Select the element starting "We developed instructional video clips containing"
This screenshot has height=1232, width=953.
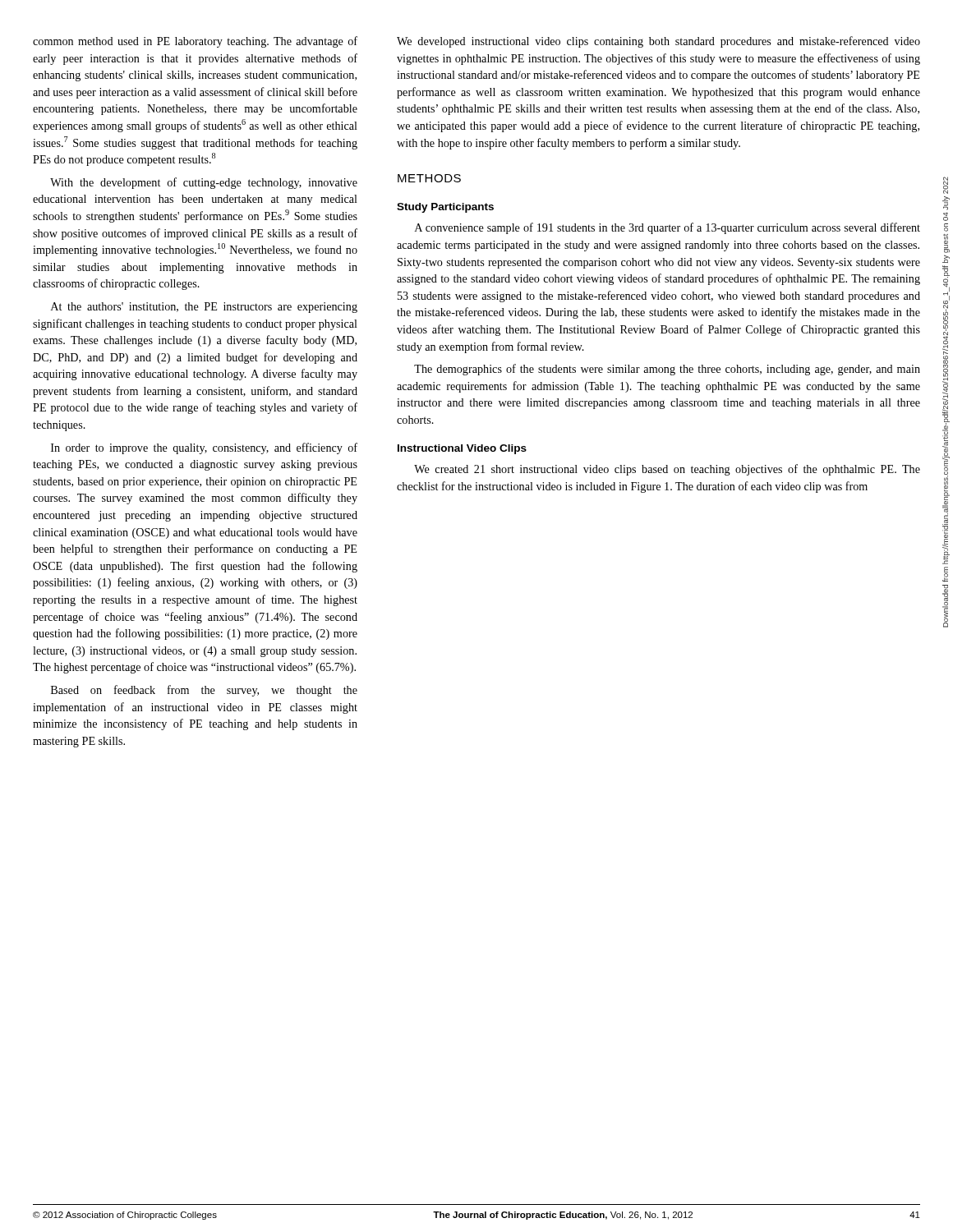click(x=658, y=92)
